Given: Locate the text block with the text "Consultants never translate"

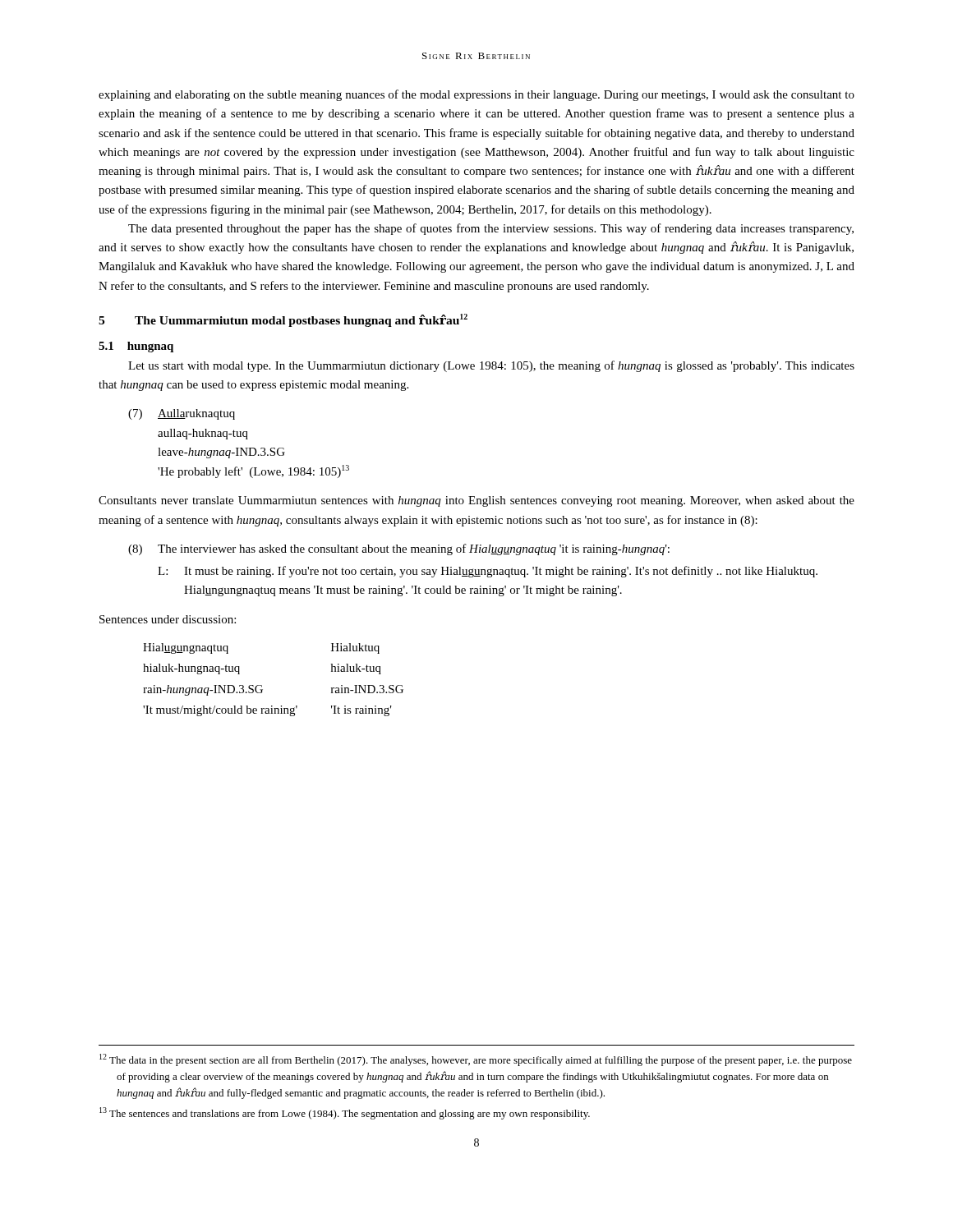Looking at the screenshot, I should tap(476, 511).
